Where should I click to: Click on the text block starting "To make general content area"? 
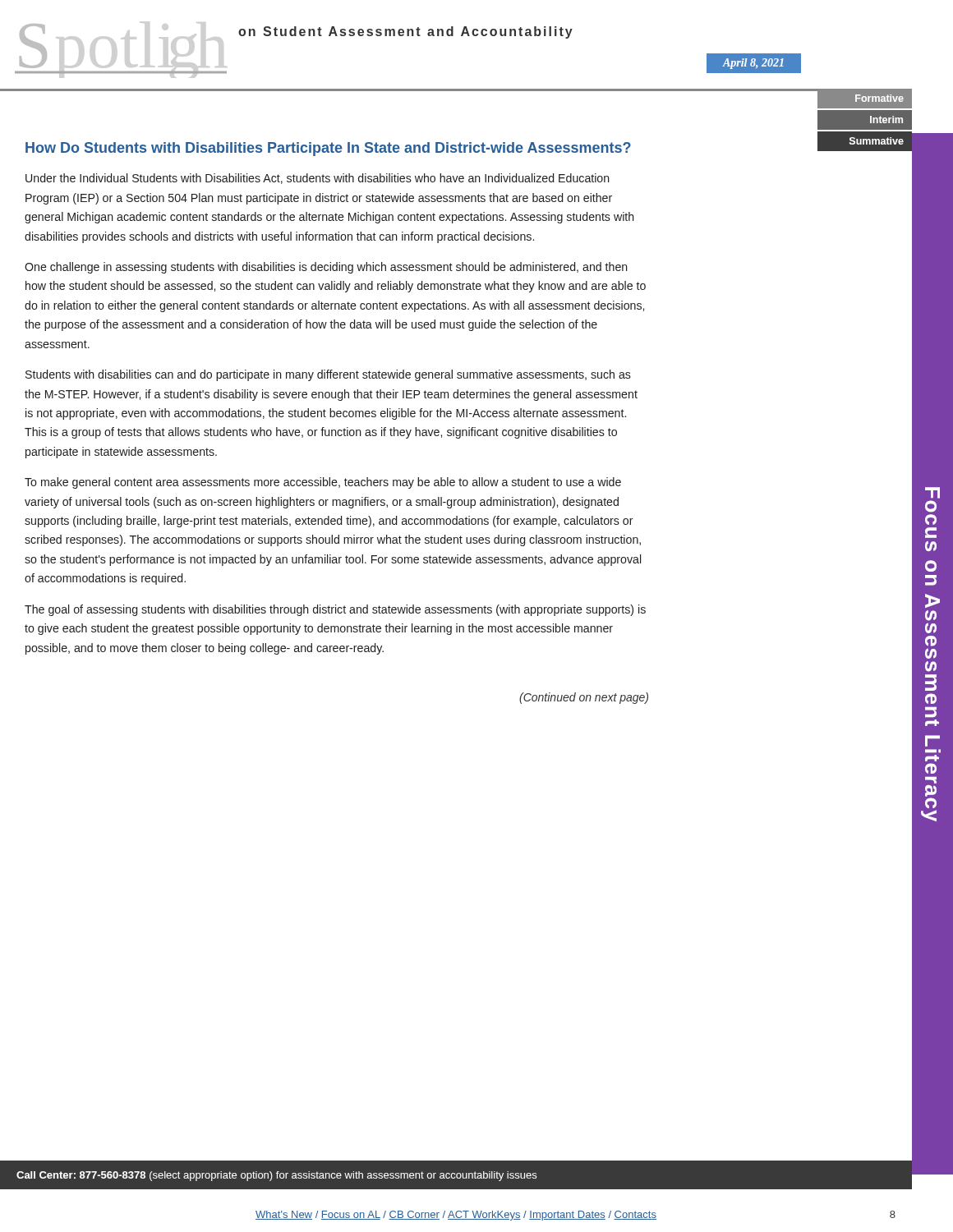[x=333, y=530]
